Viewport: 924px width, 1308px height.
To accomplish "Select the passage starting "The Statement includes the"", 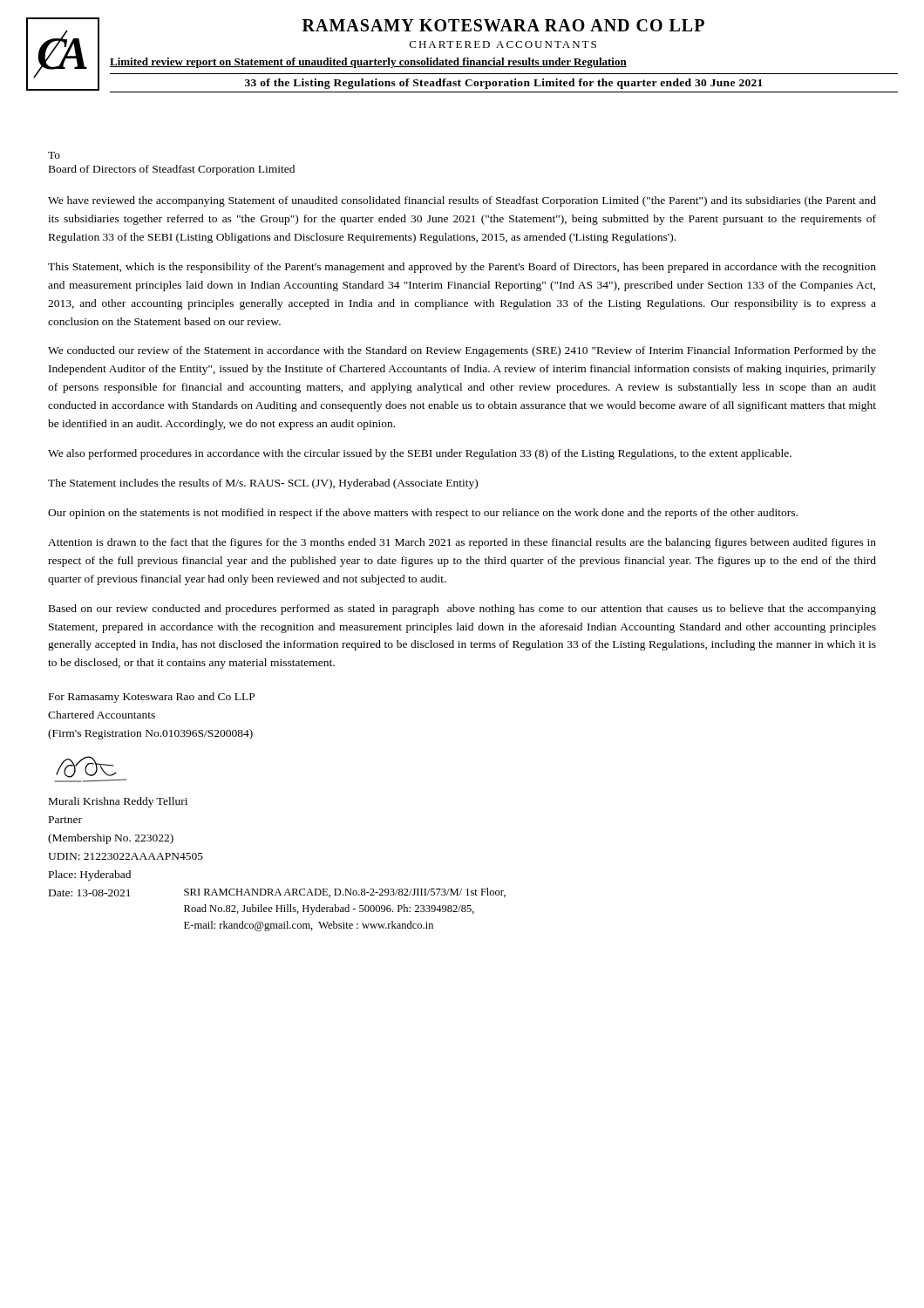I will pyautogui.click(x=263, y=483).
